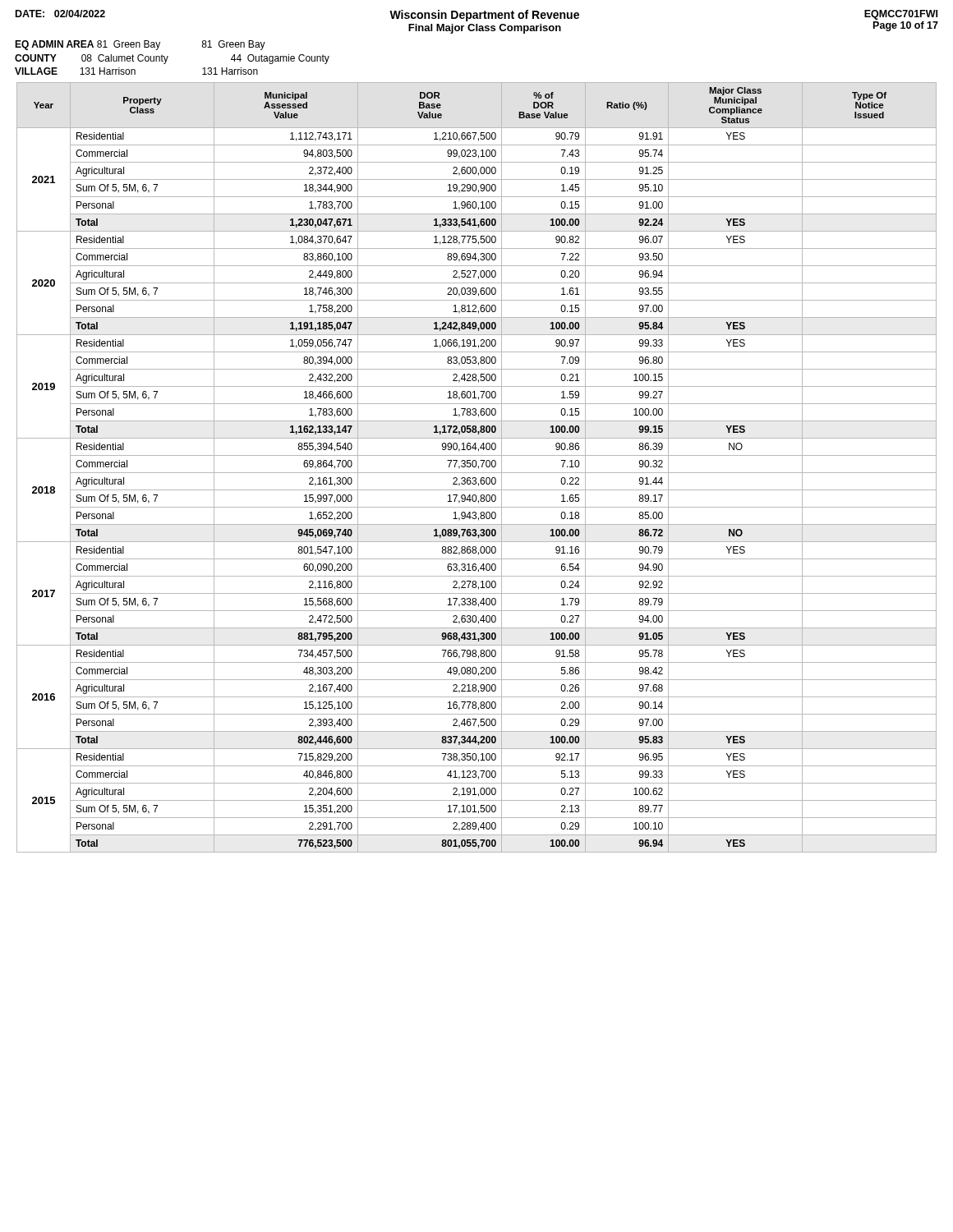Click on the text starting "VILLAGE 131 Harrison 131 Harrison"
Image resolution: width=953 pixels, height=1232 pixels.
pos(136,71)
